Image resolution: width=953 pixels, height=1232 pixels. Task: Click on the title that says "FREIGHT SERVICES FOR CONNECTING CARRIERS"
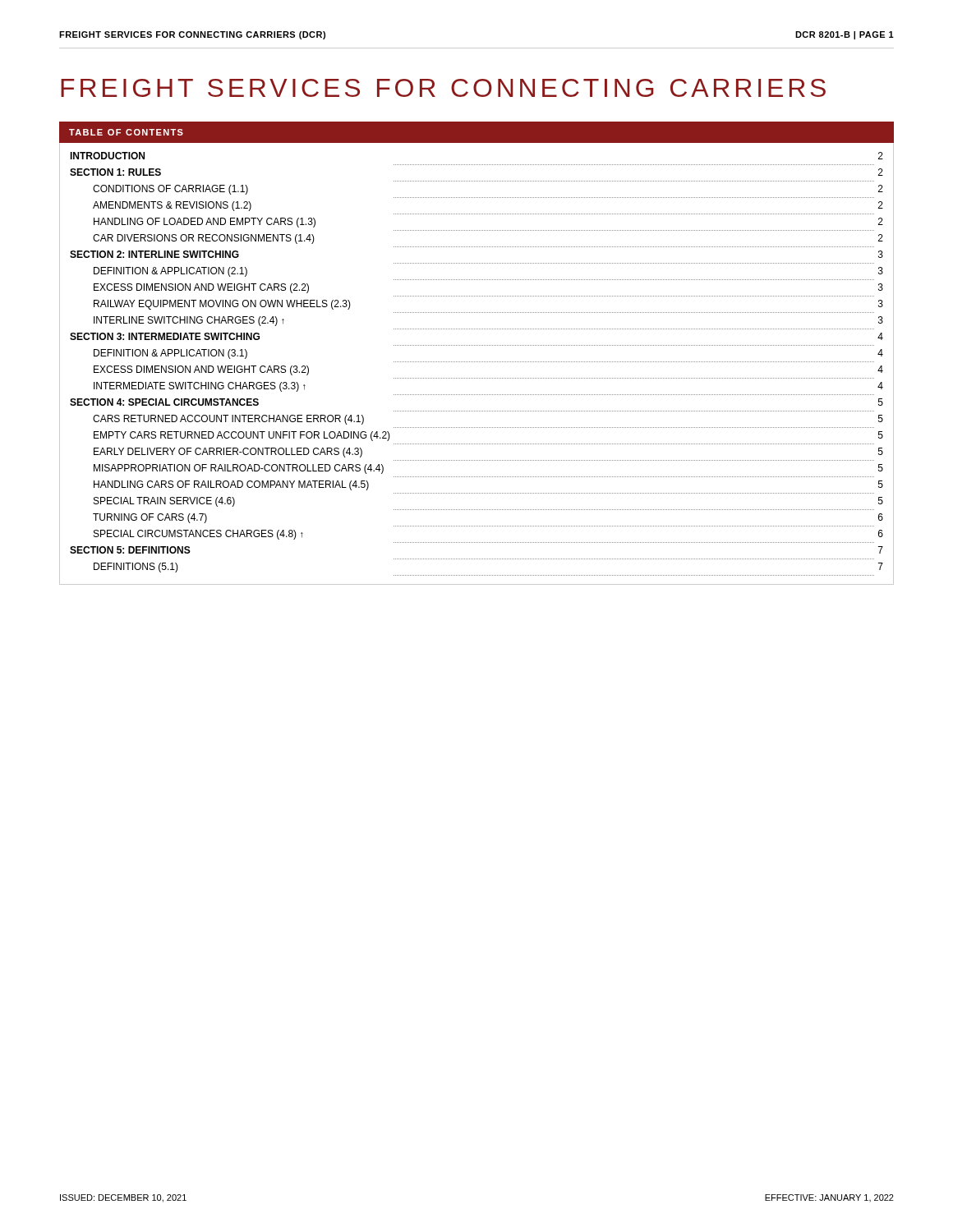[x=445, y=88]
